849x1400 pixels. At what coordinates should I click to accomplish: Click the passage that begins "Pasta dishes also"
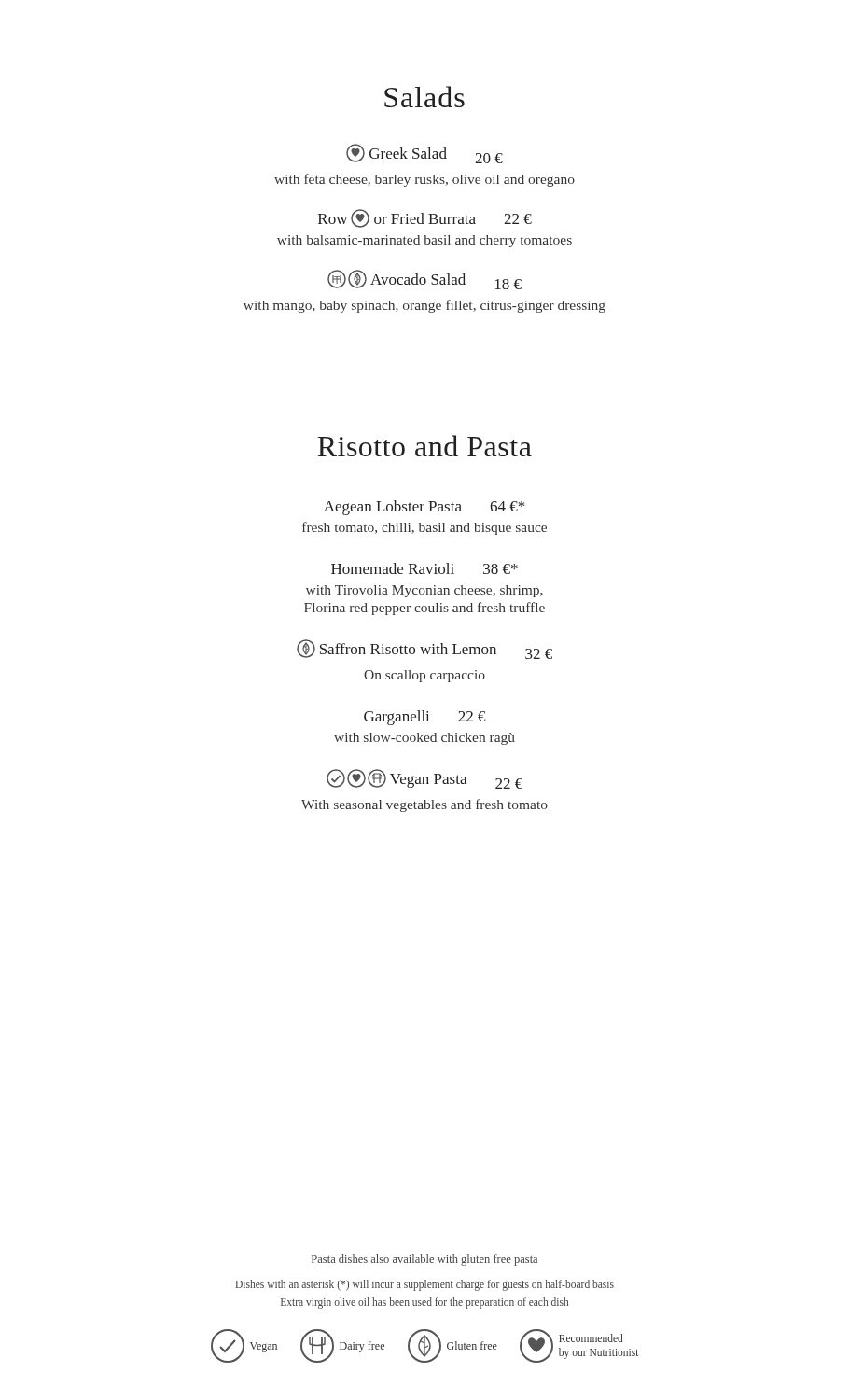coord(424,1259)
